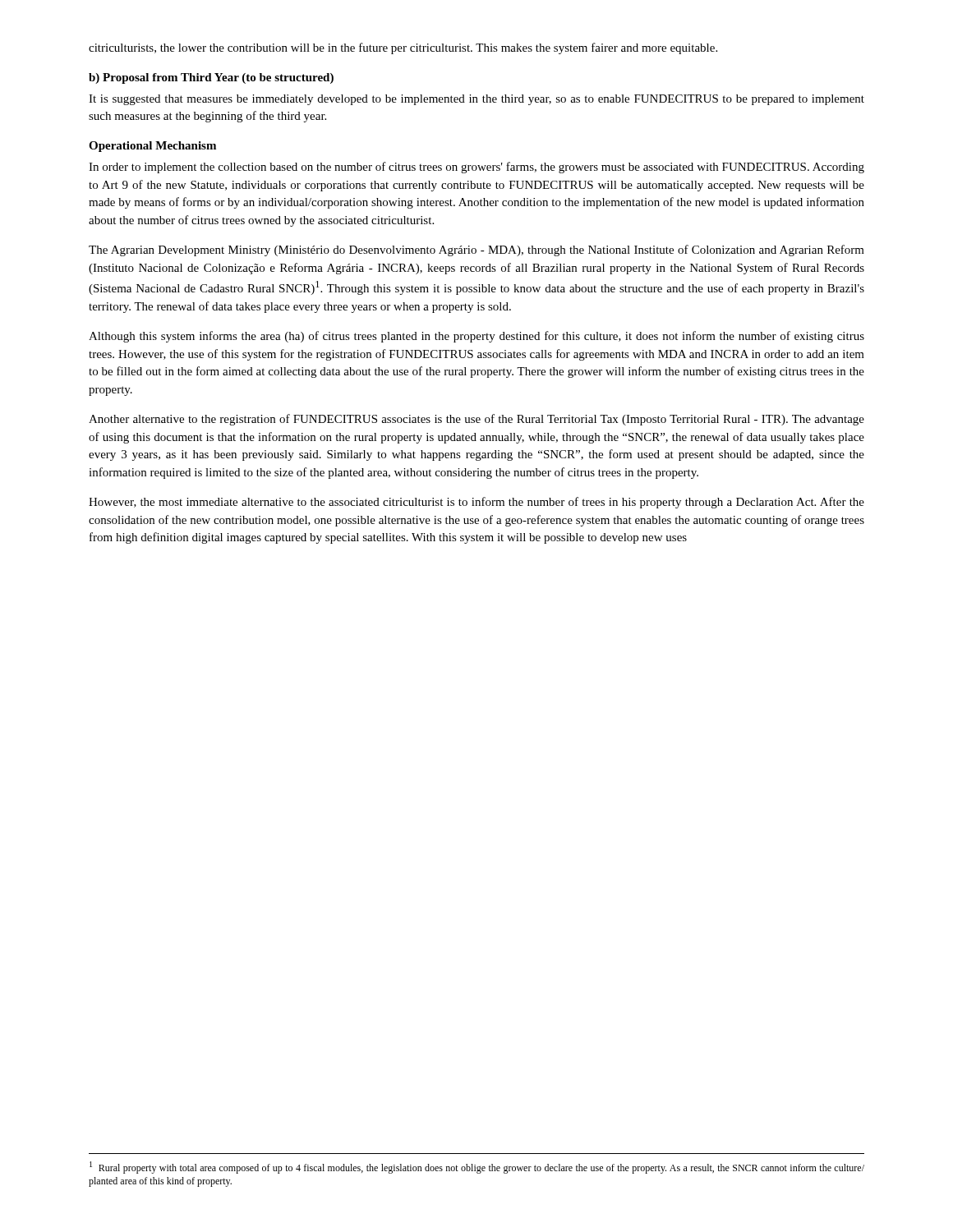Where is the passage that starts "Another alternative to the"?

pyautogui.click(x=476, y=446)
